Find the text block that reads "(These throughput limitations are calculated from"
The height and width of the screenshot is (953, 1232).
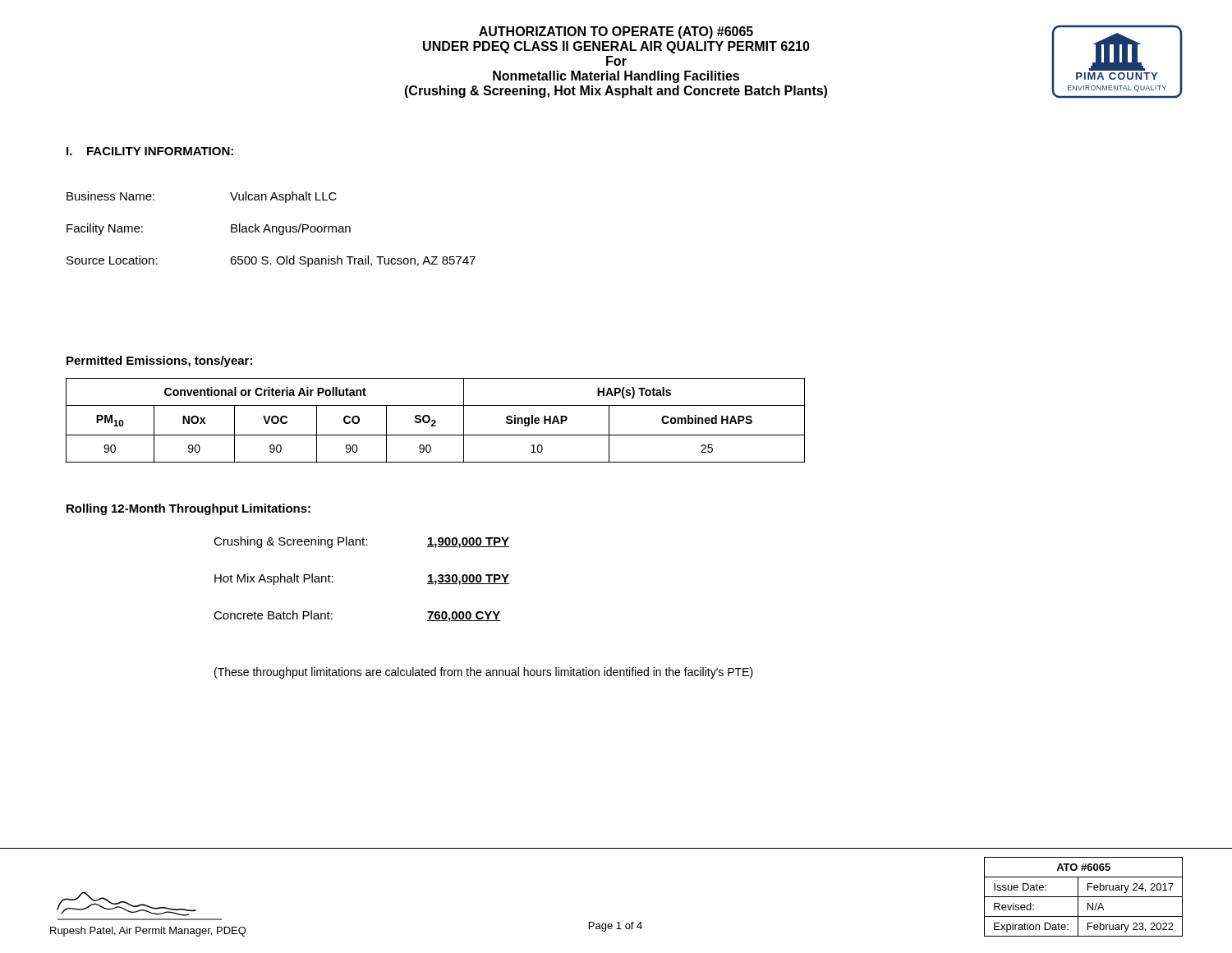tap(483, 672)
